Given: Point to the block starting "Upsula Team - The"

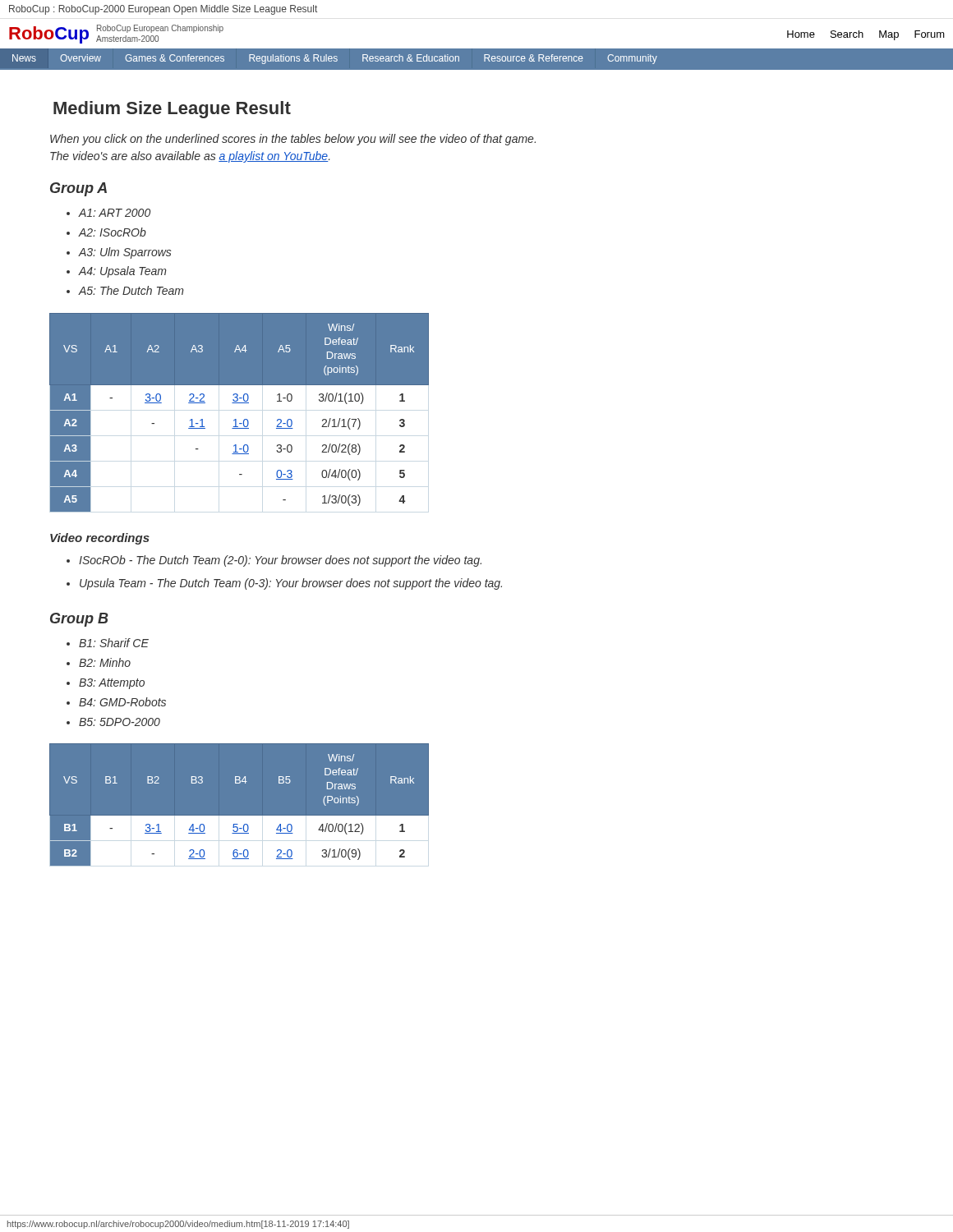Looking at the screenshot, I should pyautogui.click(x=291, y=583).
